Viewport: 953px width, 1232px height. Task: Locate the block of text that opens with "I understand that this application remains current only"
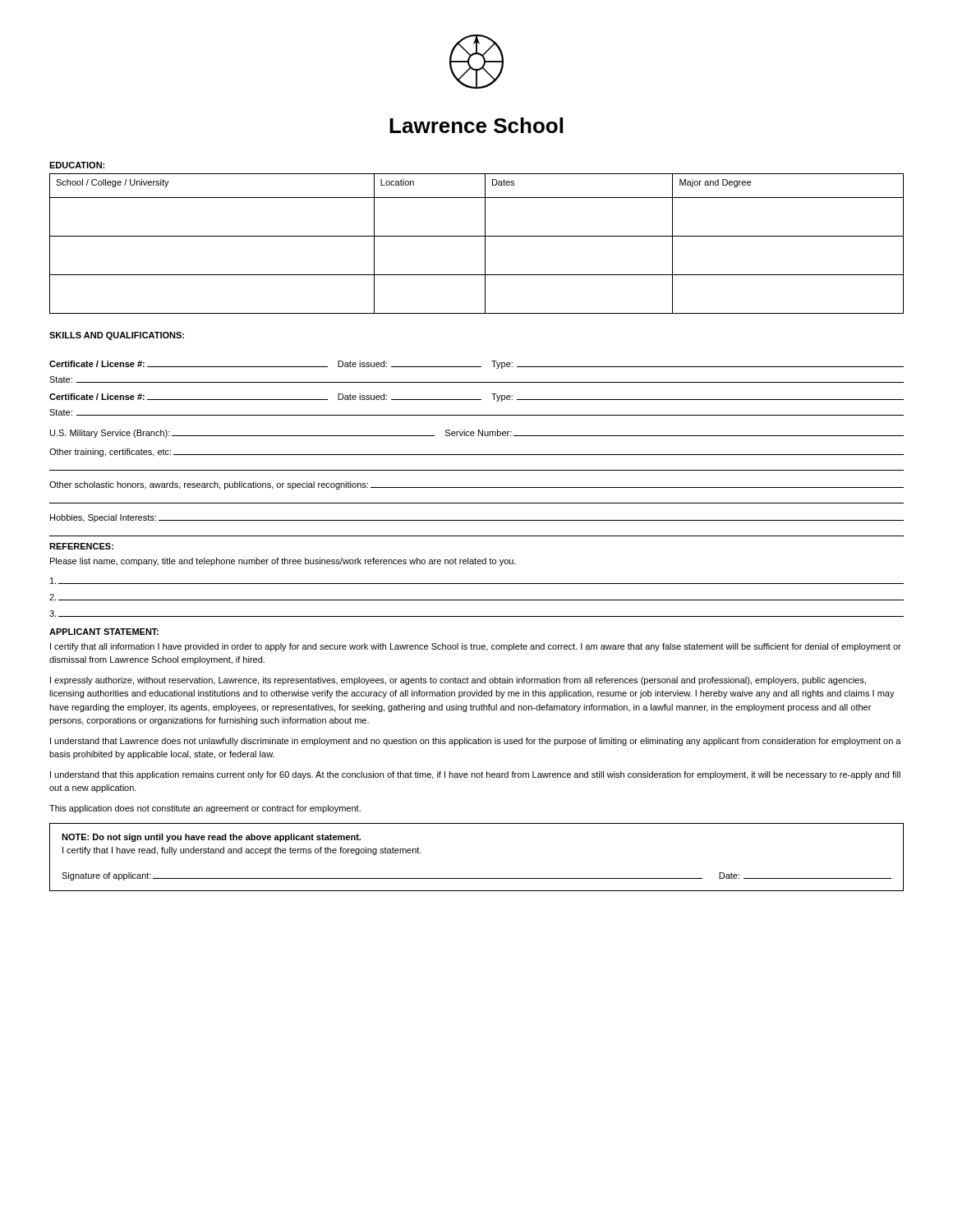pyautogui.click(x=475, y=781)
